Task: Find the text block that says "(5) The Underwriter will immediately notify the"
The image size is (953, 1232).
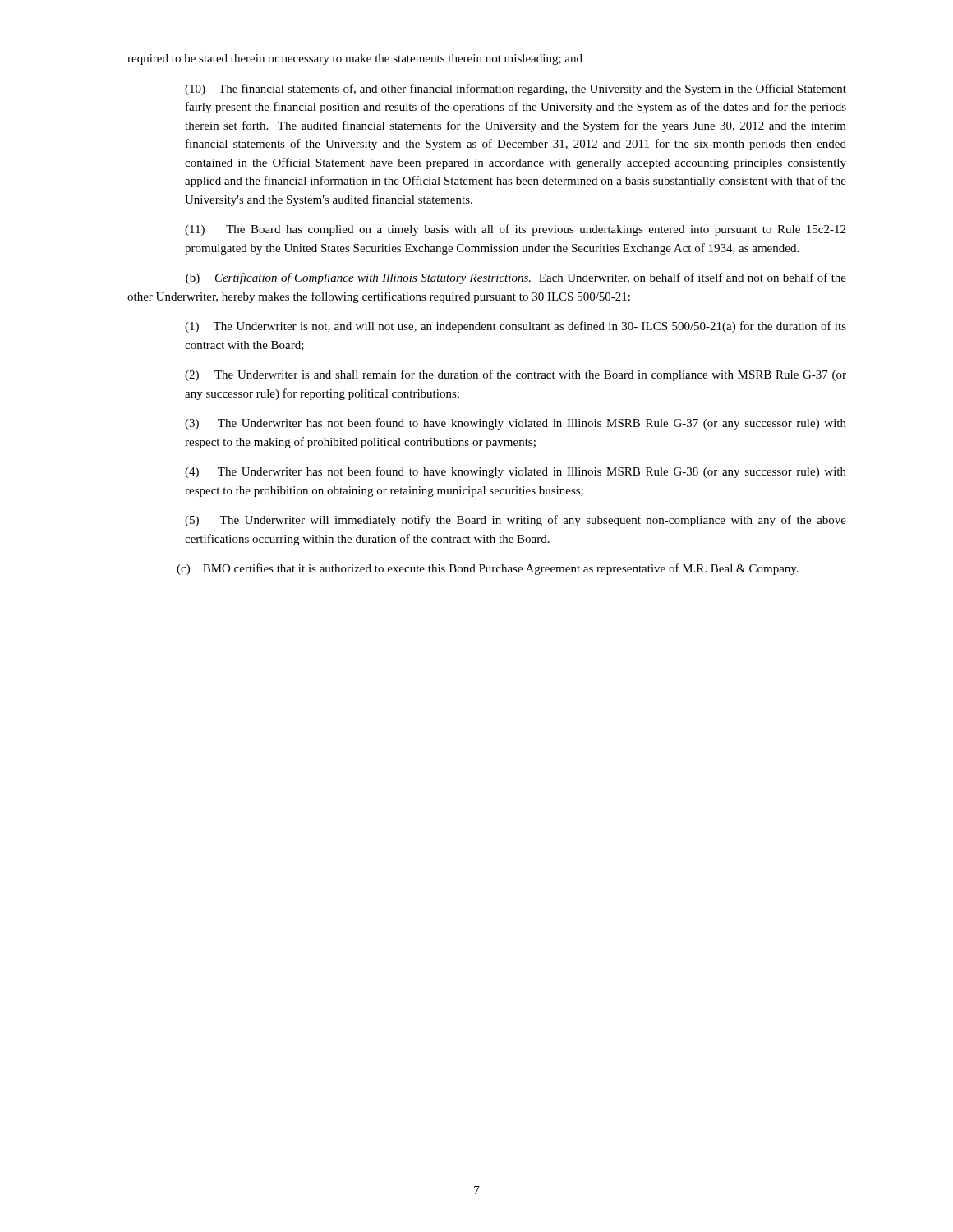Action: tap(516, 529)
